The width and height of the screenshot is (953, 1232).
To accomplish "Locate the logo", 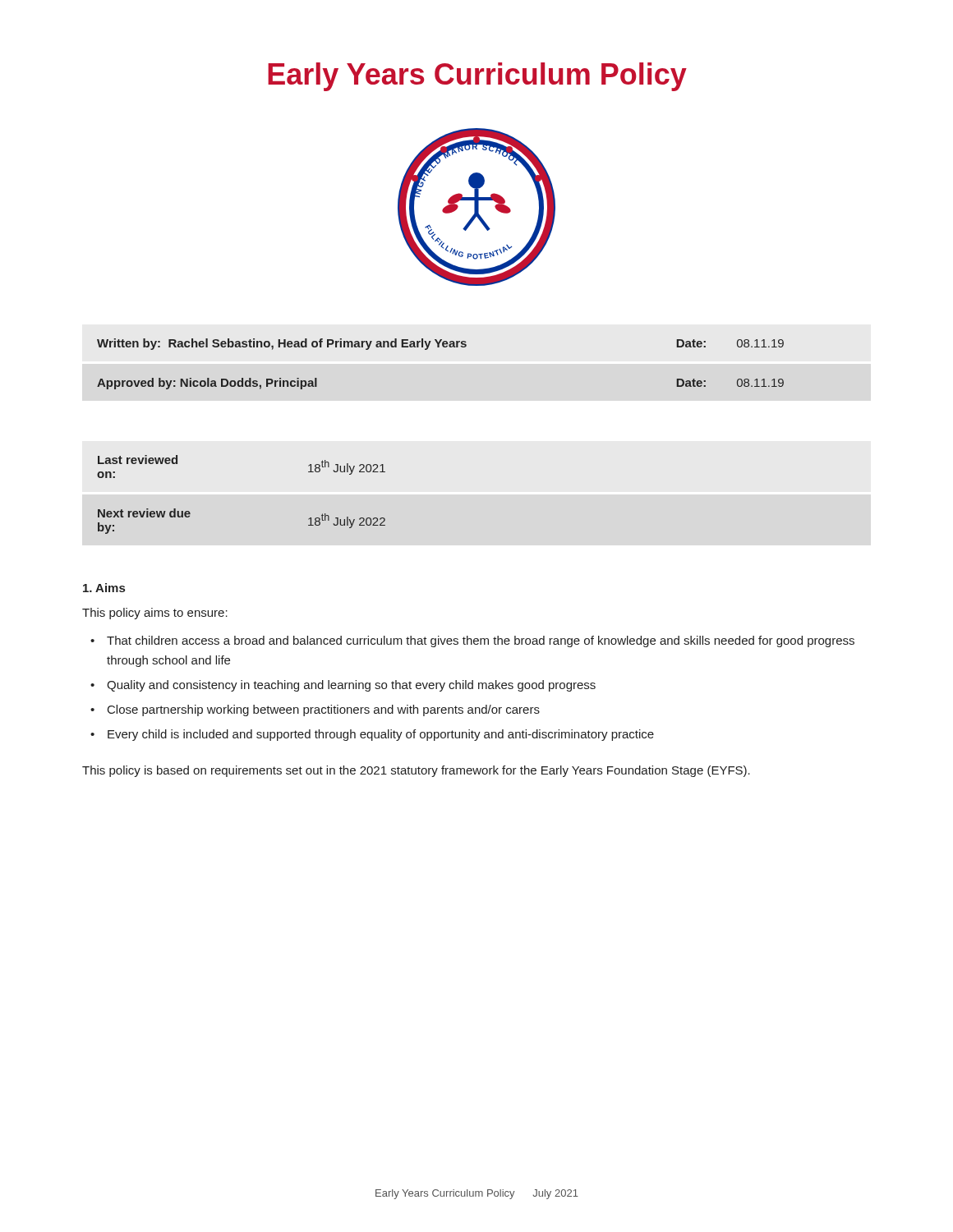I will (x=476, y=208).
